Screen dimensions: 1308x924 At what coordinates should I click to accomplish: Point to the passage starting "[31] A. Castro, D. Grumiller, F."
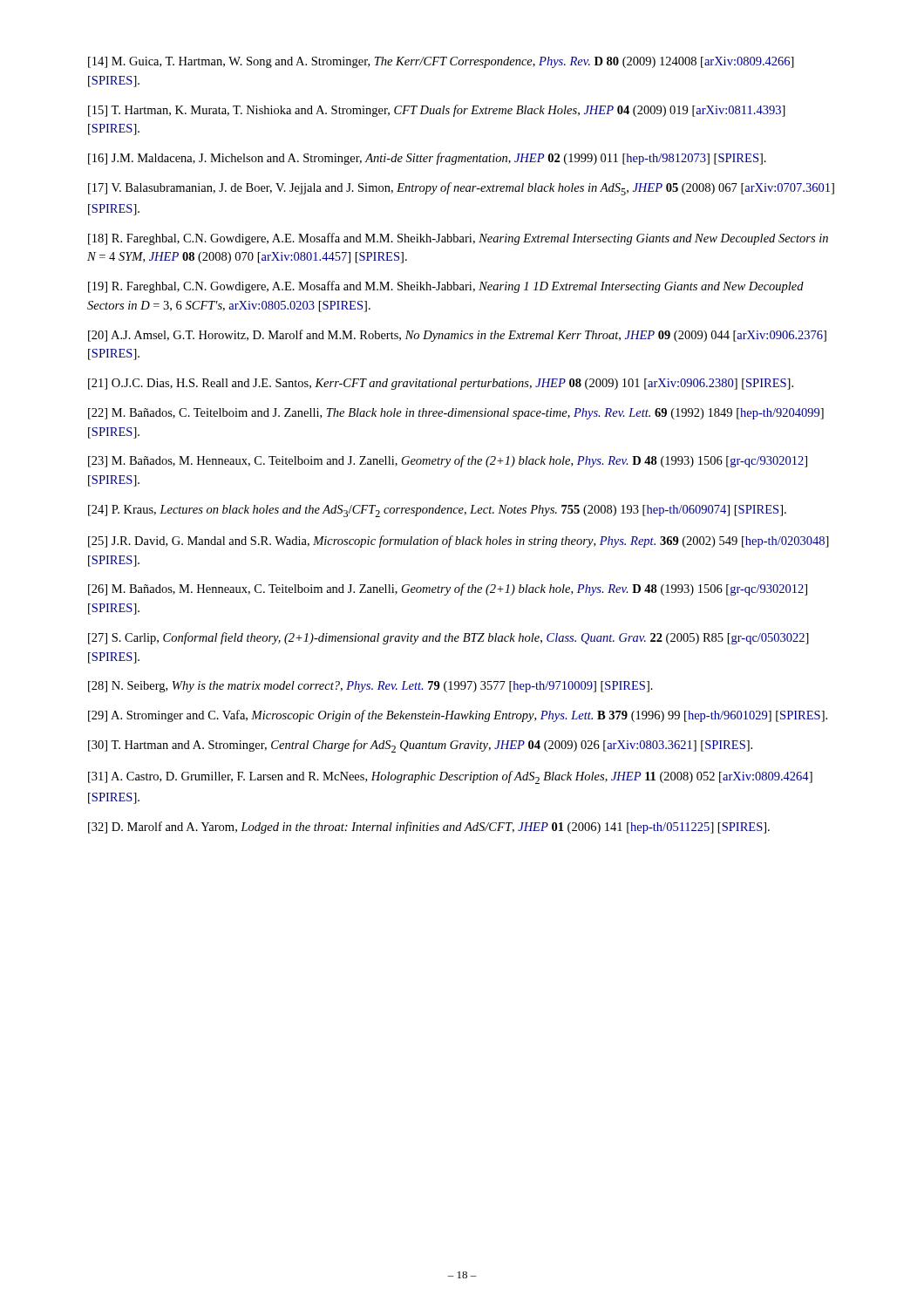(x=450, y=786)
